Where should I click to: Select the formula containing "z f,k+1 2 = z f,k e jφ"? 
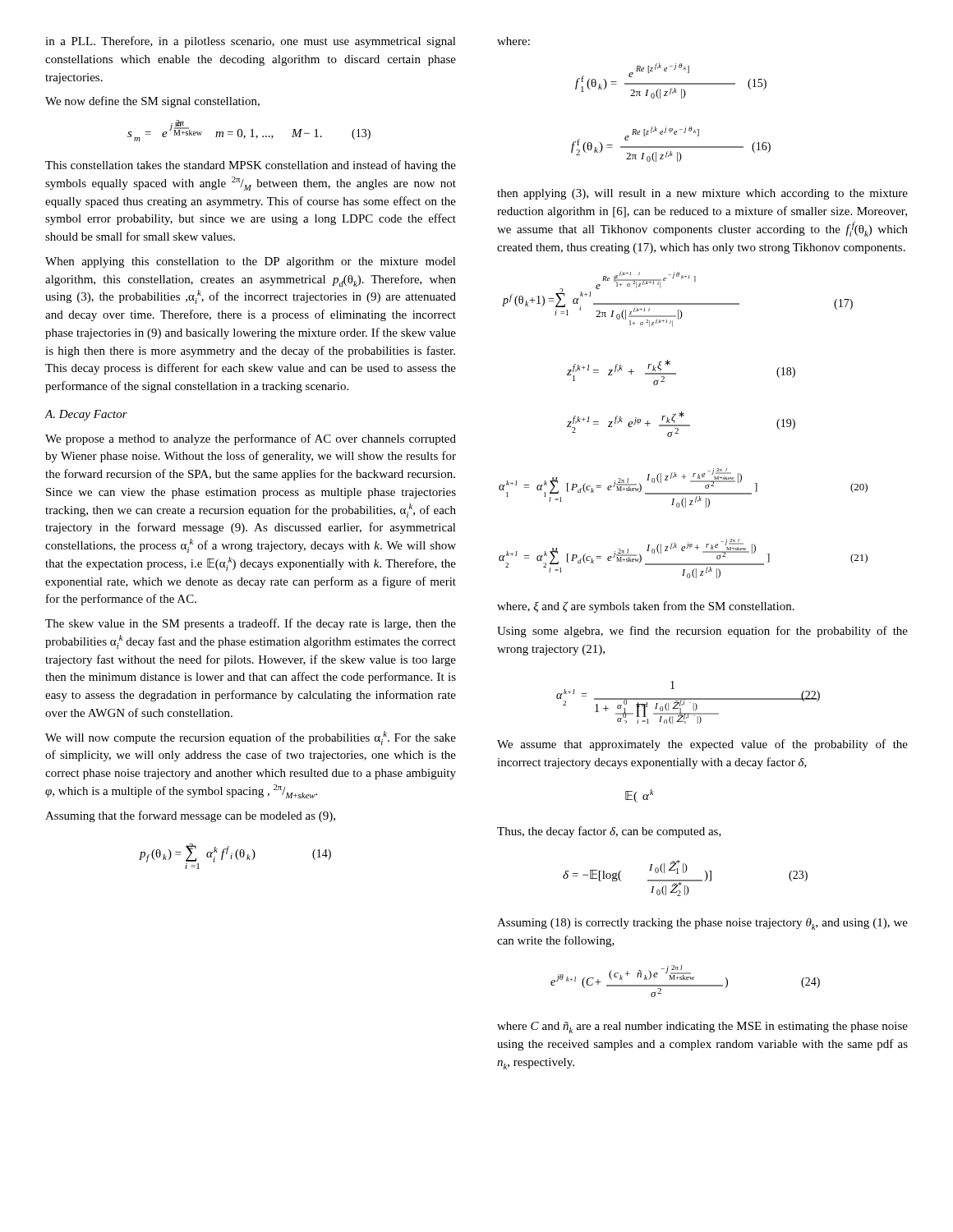[702, 423]
